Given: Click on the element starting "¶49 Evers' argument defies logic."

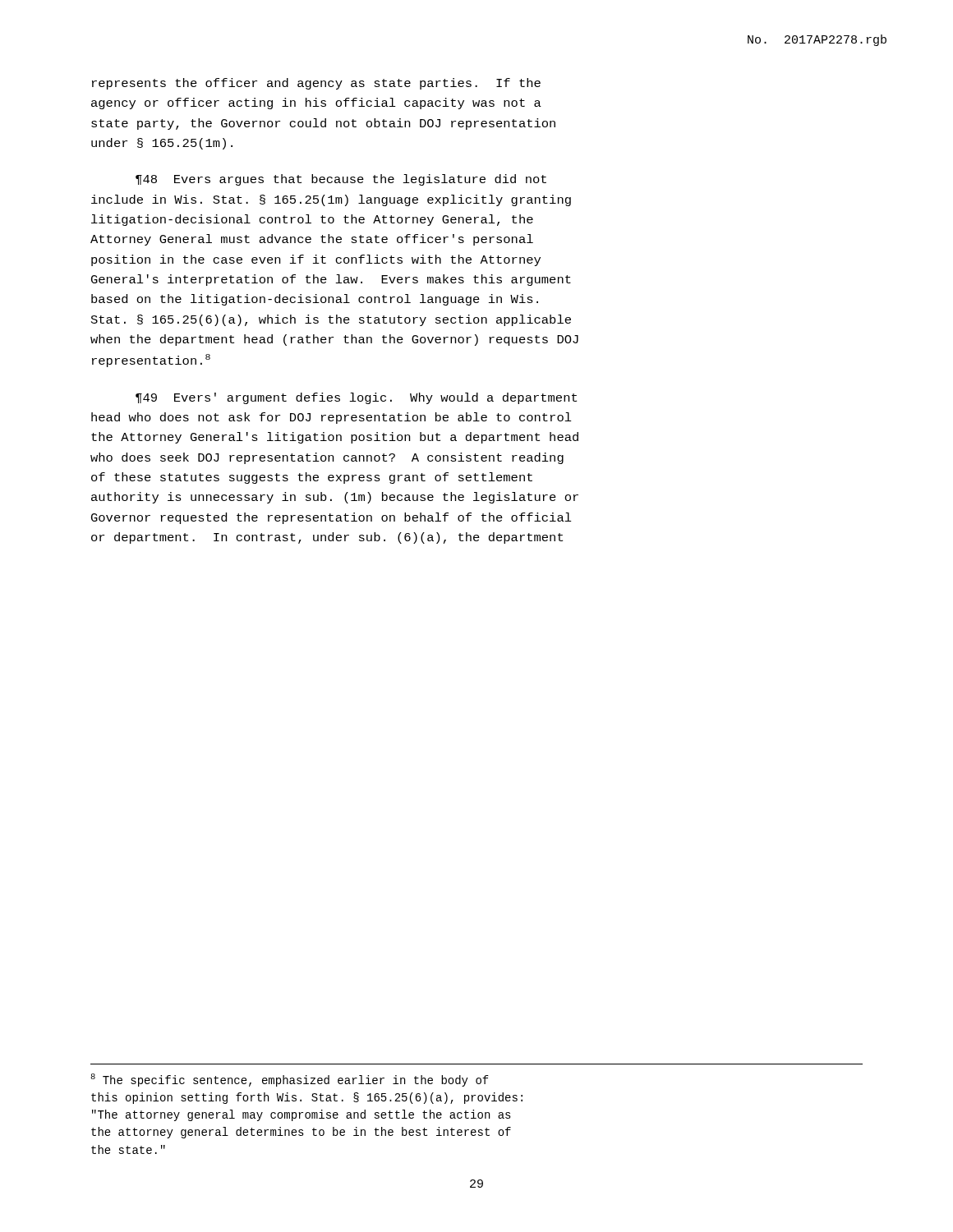Looking at the screenshot, I should point(335,468).
